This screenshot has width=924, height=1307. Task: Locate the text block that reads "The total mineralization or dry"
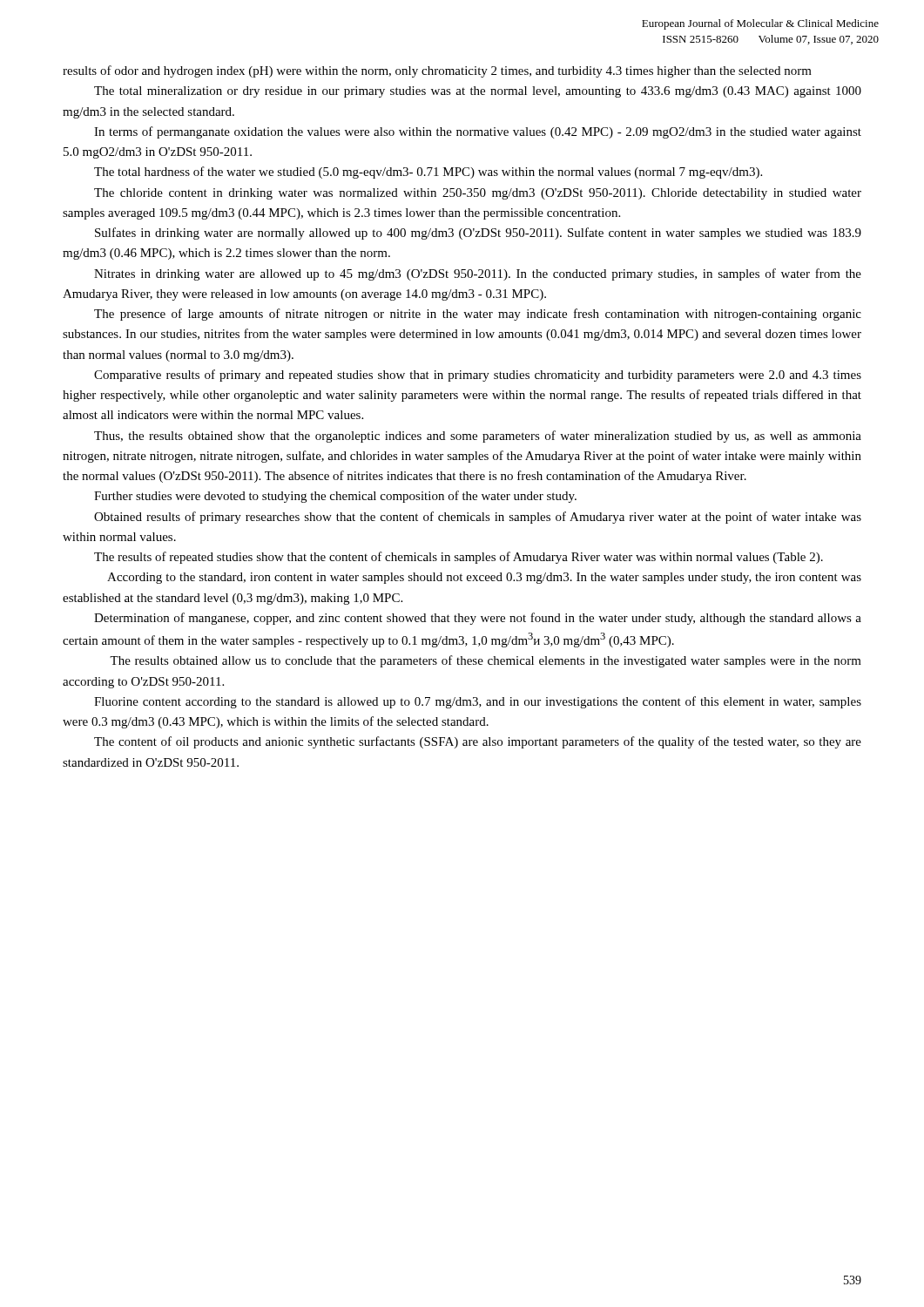pyautogui.click(x=462, y=101)
